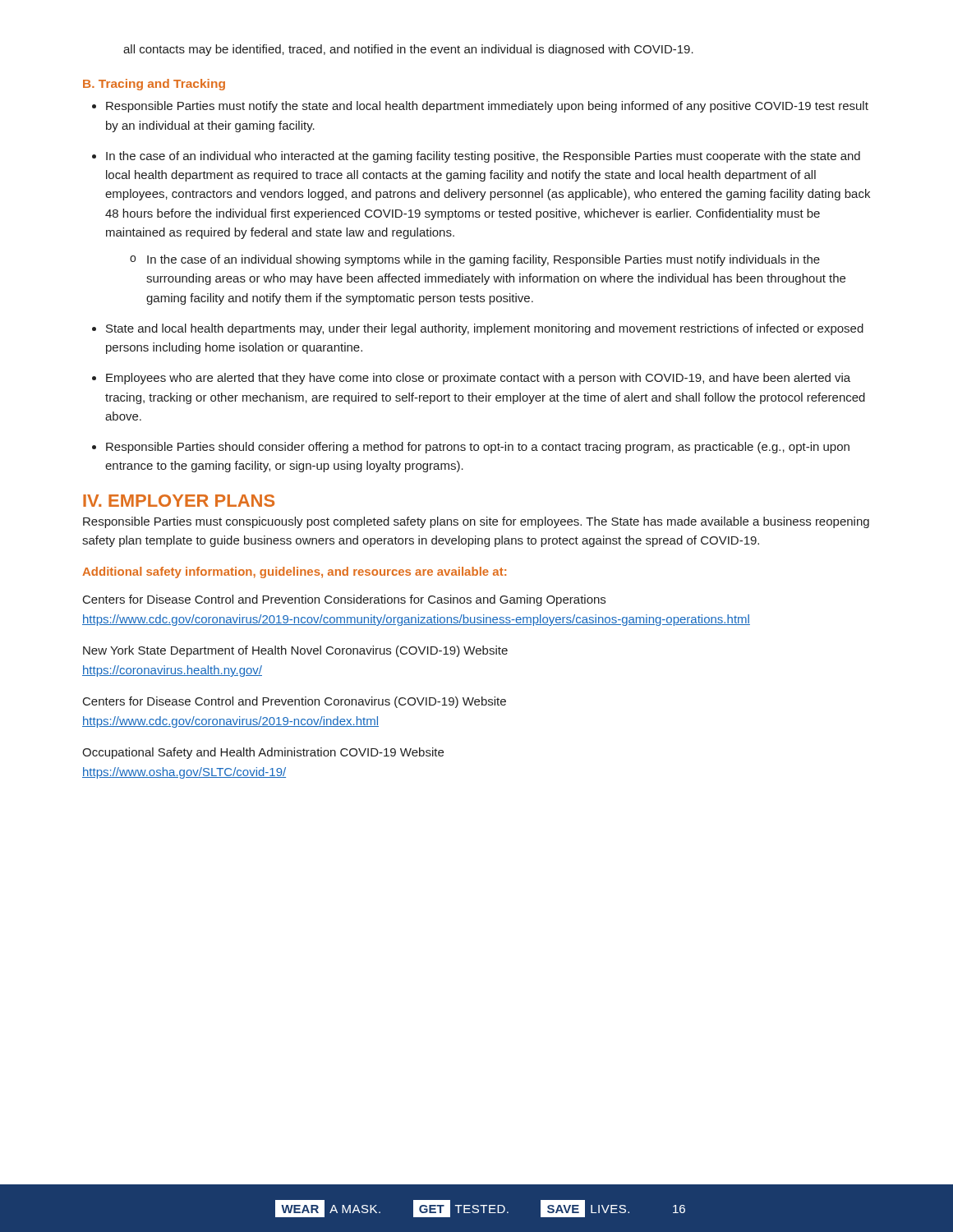This screenshot has height=1232, width=953.
Task: Where is the passage that starts "all contacts may be identified, traced, and"?
Action: coord(409,49)
